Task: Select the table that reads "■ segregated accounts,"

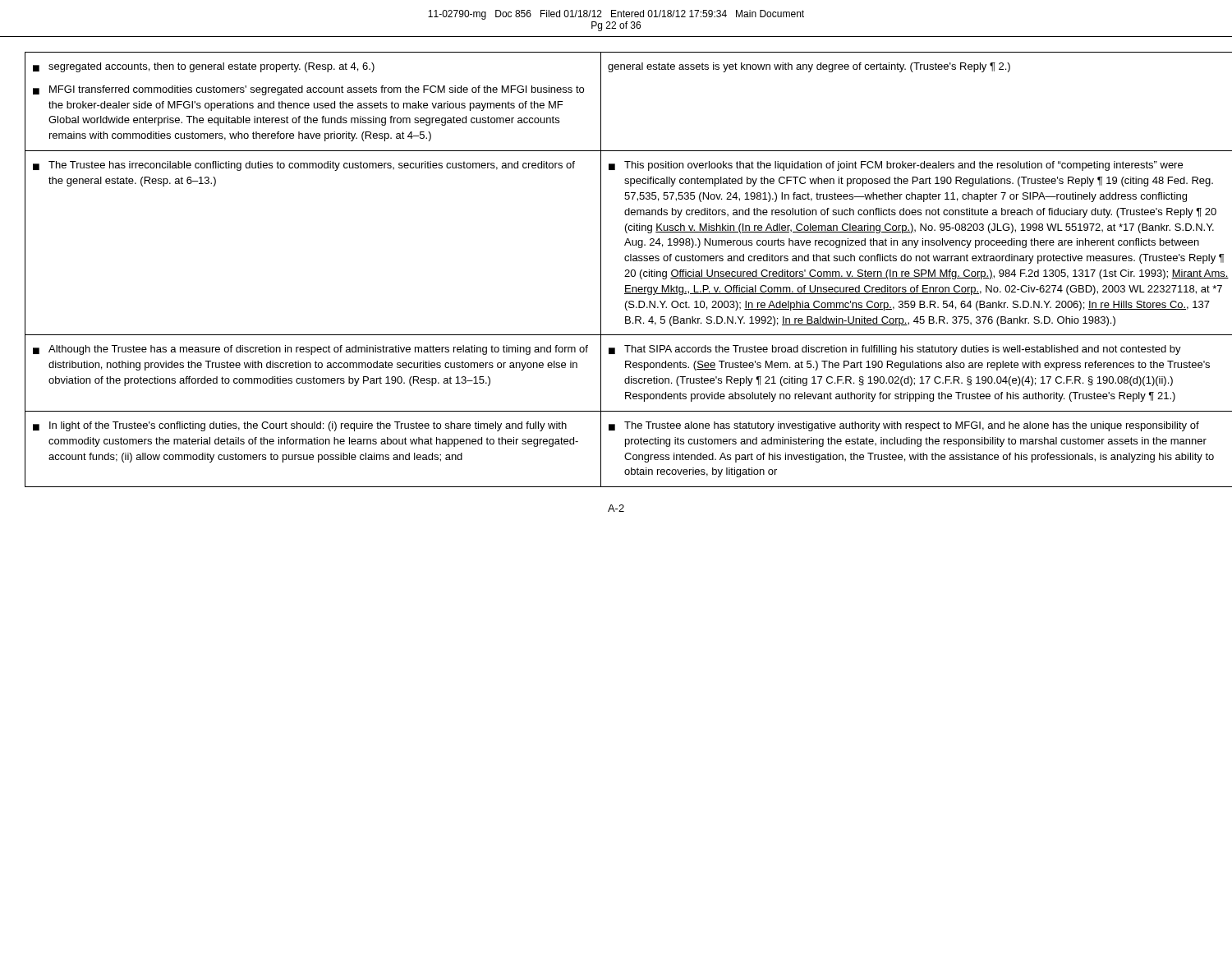Action: 616,270
